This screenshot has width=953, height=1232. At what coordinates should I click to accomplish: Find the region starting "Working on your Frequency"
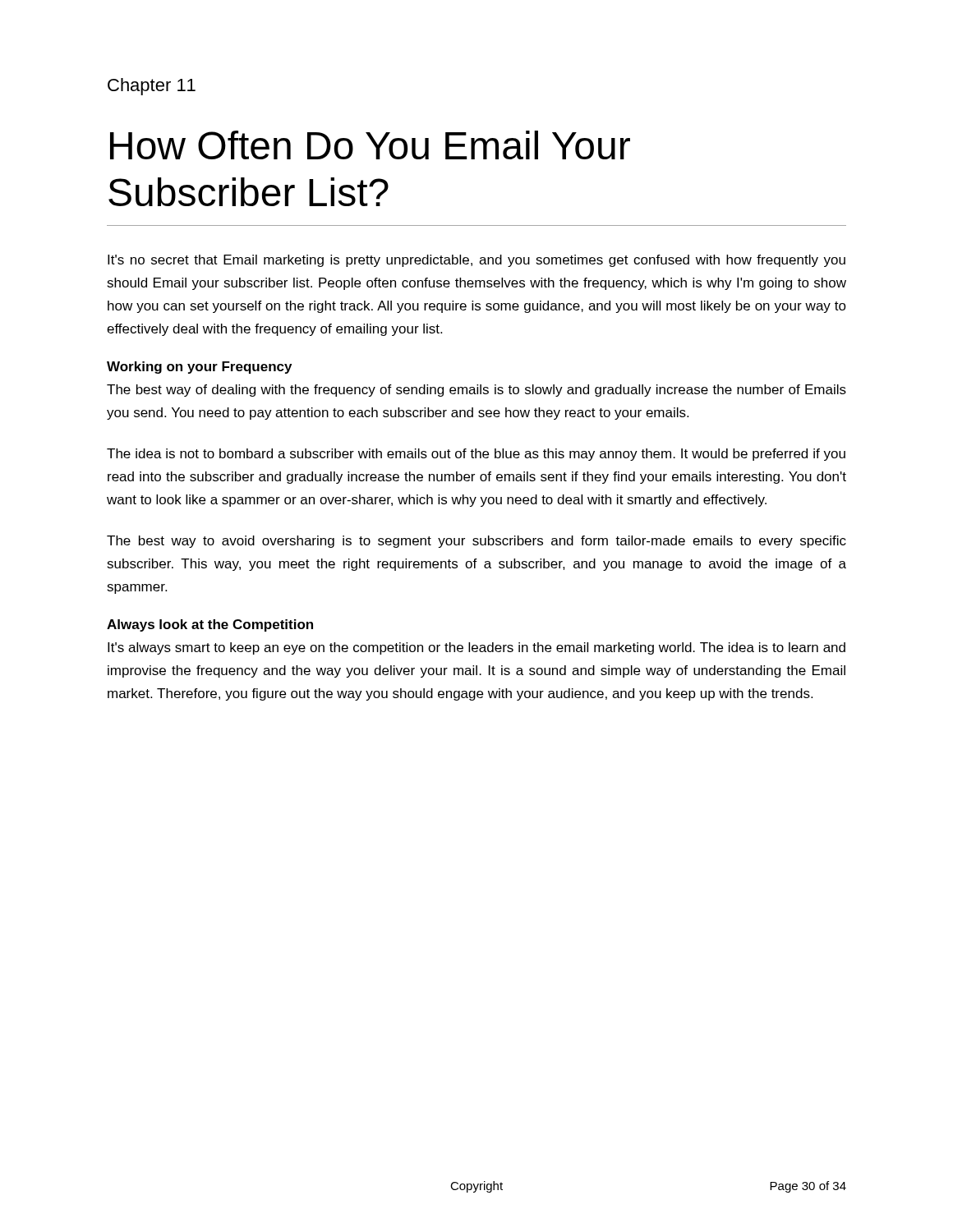pyautogui.click(x=199, y=367)
